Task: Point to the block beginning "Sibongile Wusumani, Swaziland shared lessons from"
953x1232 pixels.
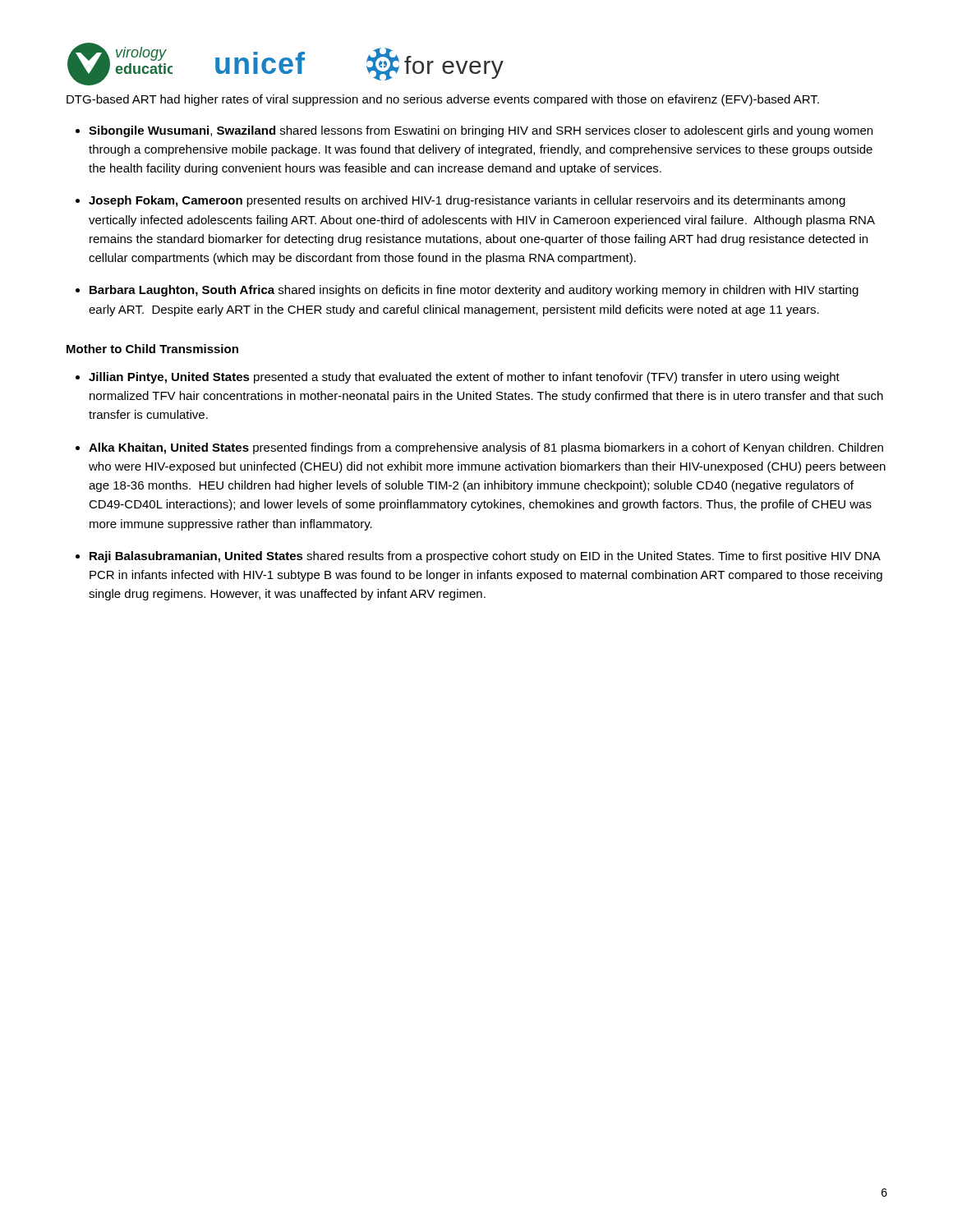Action: 481,149
